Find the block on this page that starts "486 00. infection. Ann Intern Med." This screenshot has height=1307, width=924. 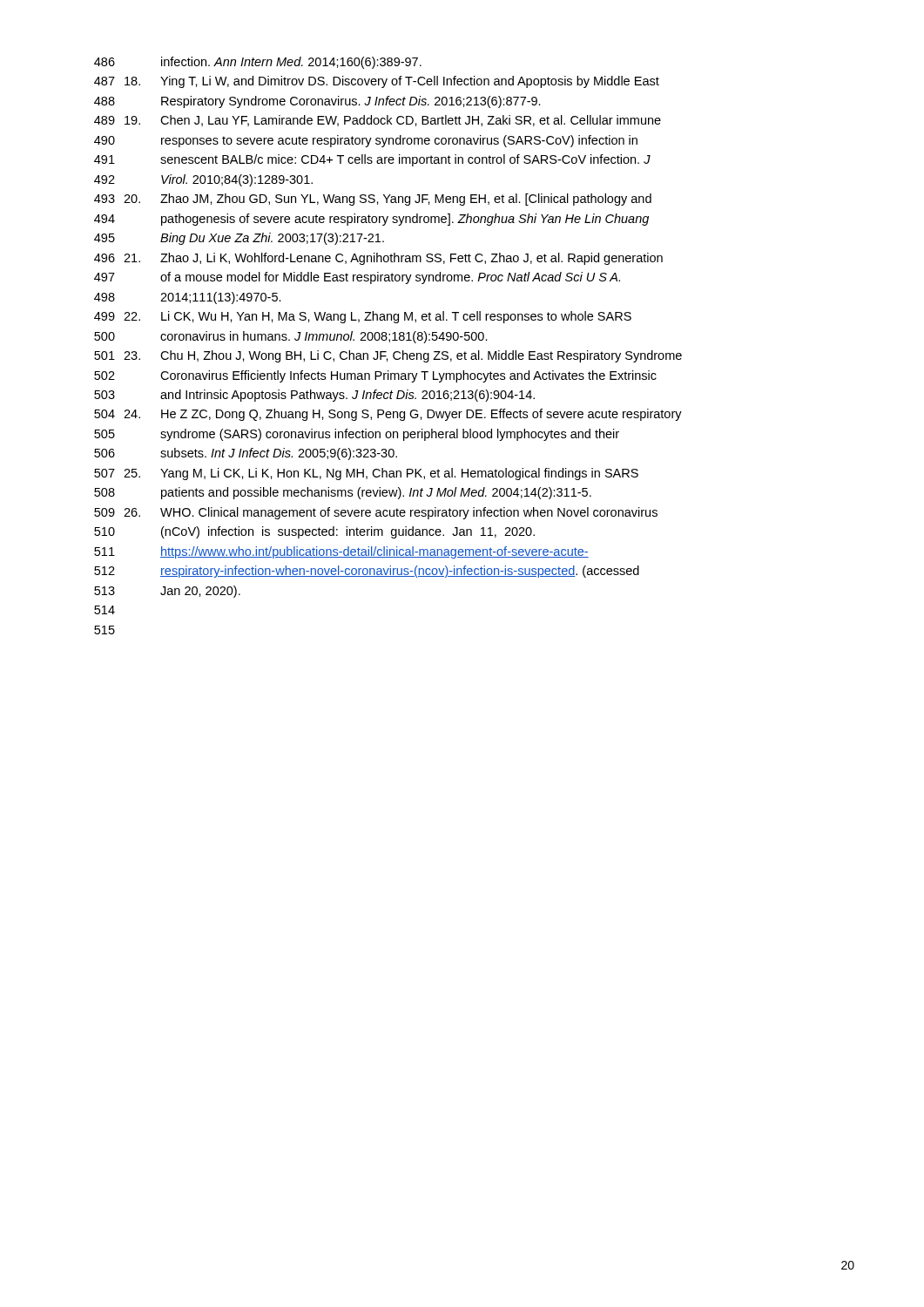coord(258,63)
